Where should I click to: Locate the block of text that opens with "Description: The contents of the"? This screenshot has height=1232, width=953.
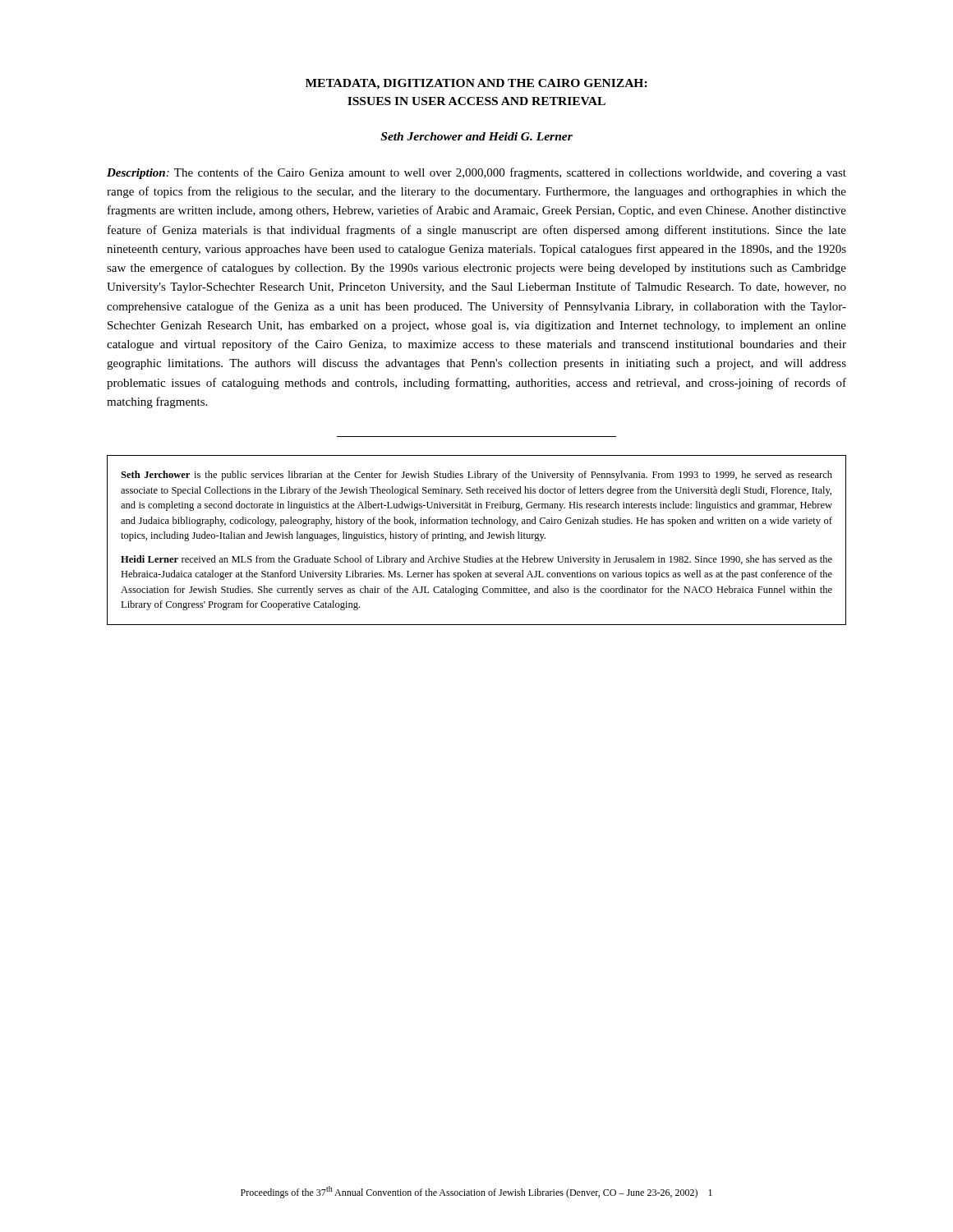coord(476,287)
